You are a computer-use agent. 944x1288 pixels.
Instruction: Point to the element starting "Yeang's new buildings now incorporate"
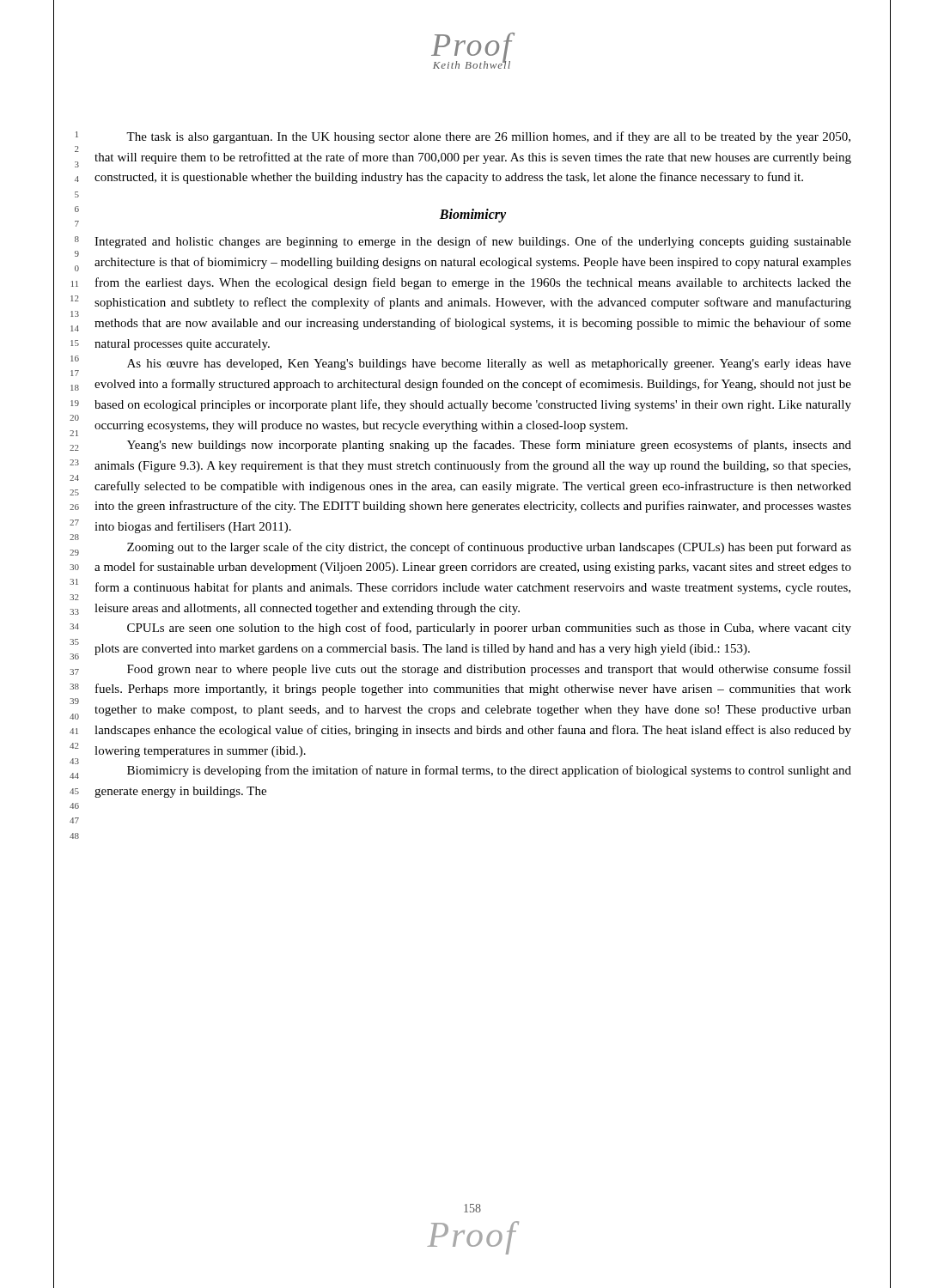(473, 486)
